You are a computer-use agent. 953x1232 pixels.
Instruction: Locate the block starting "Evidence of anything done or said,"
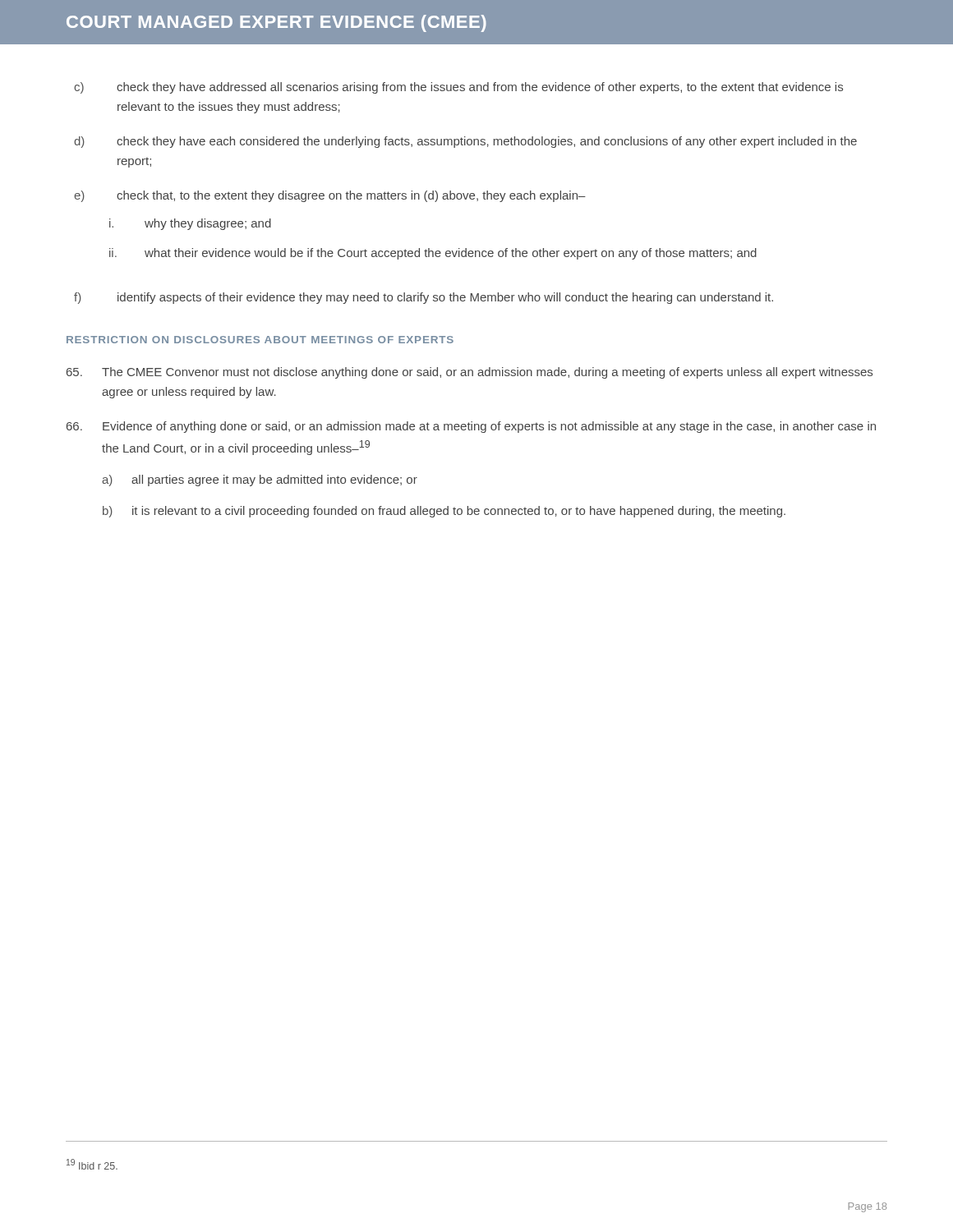(x=471, y=427)
